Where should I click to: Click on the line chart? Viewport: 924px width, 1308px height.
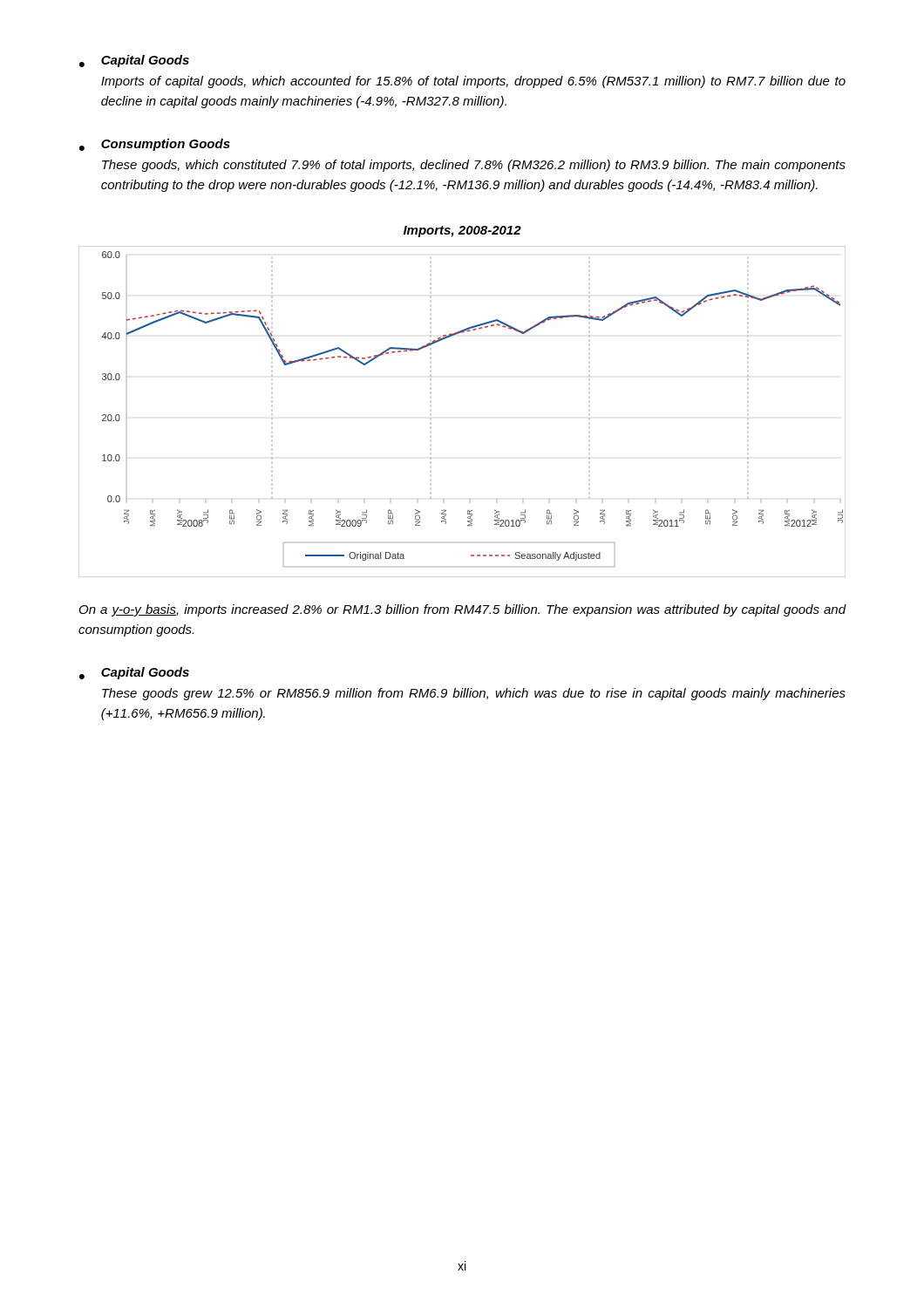(462, 413)
